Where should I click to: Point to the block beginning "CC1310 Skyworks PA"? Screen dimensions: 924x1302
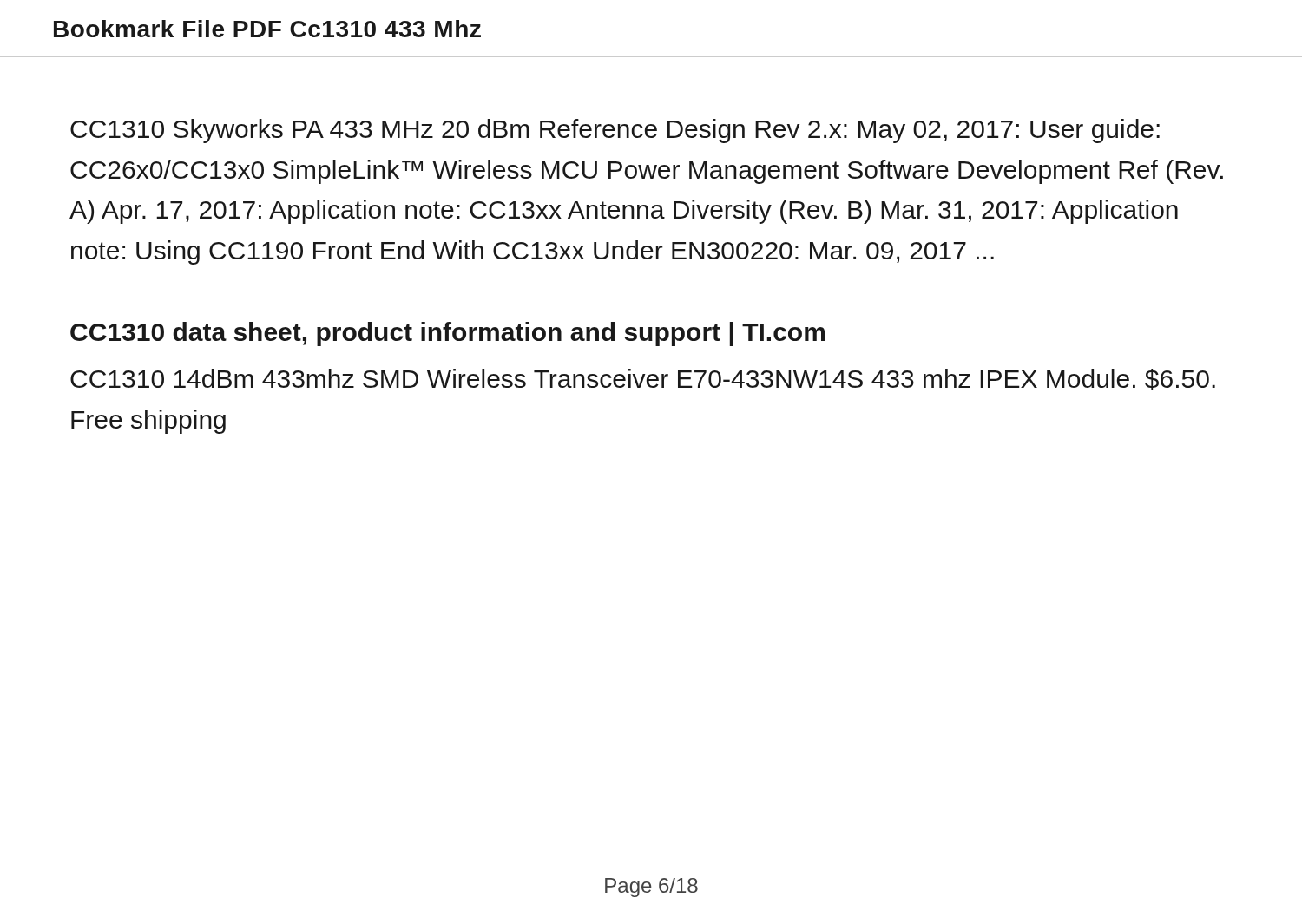[647, 189]
